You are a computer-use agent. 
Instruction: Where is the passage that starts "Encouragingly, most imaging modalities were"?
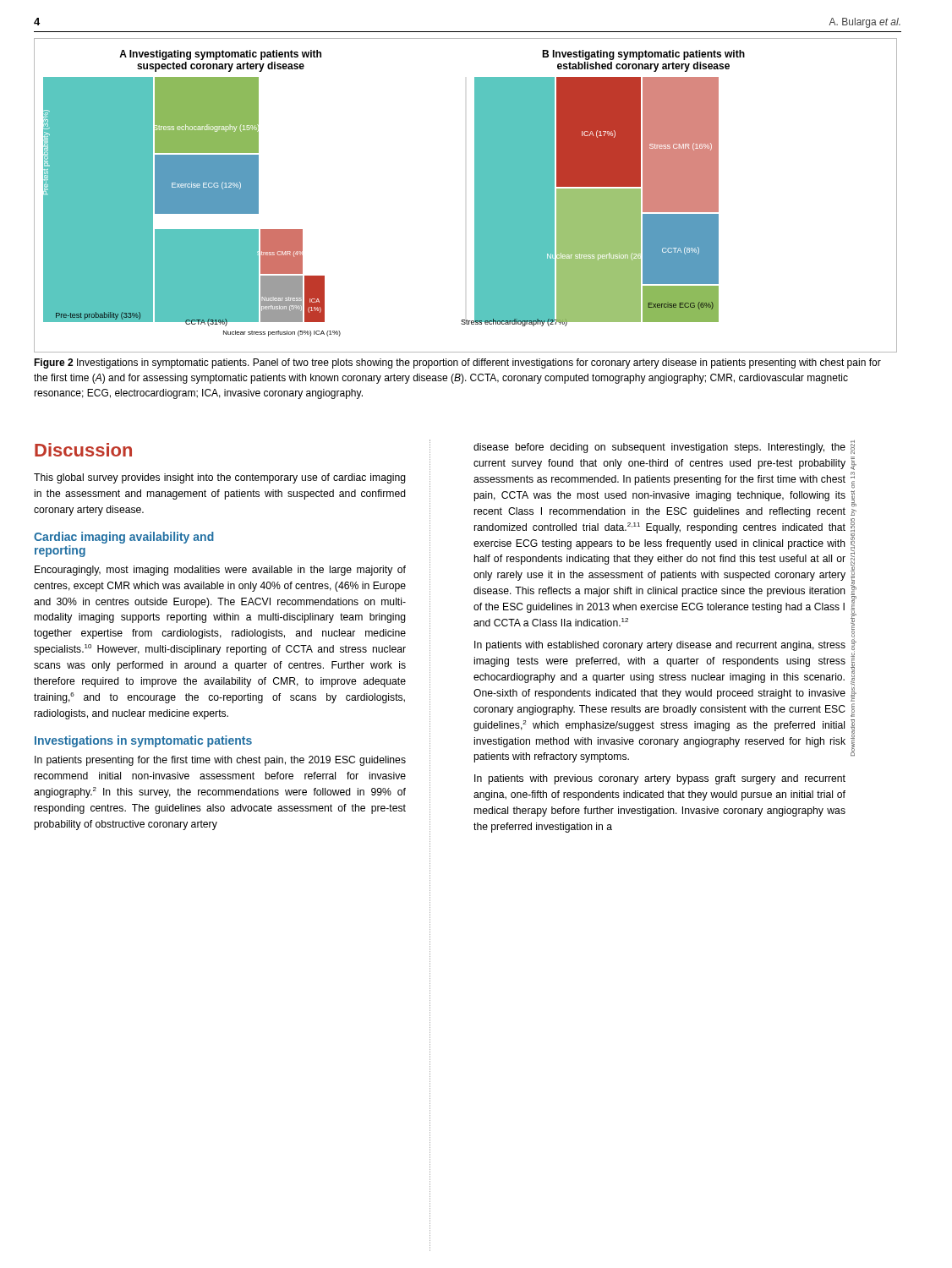coord(220,642)
